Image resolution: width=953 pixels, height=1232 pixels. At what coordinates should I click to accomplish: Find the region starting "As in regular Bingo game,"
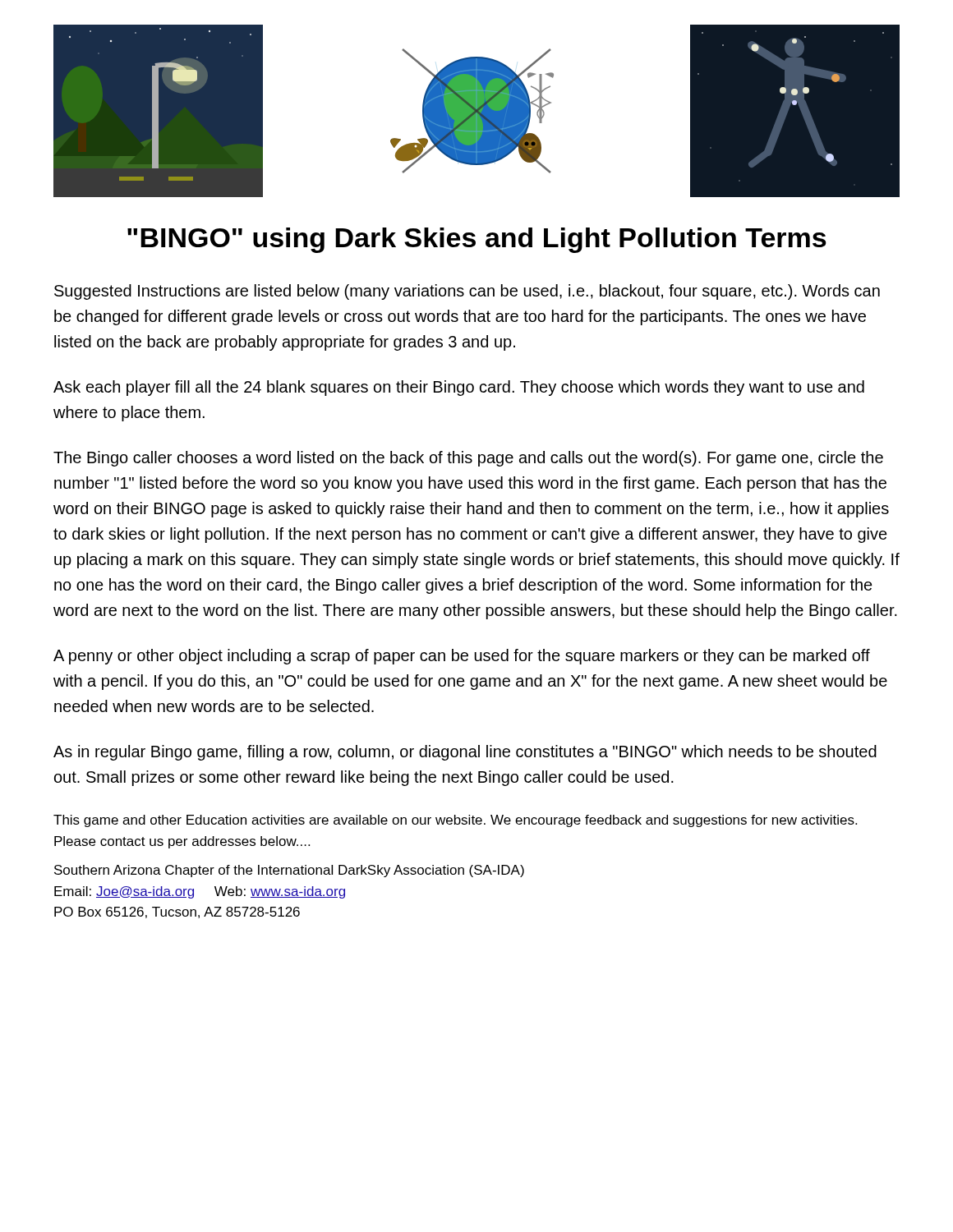[x=465, y=764]
